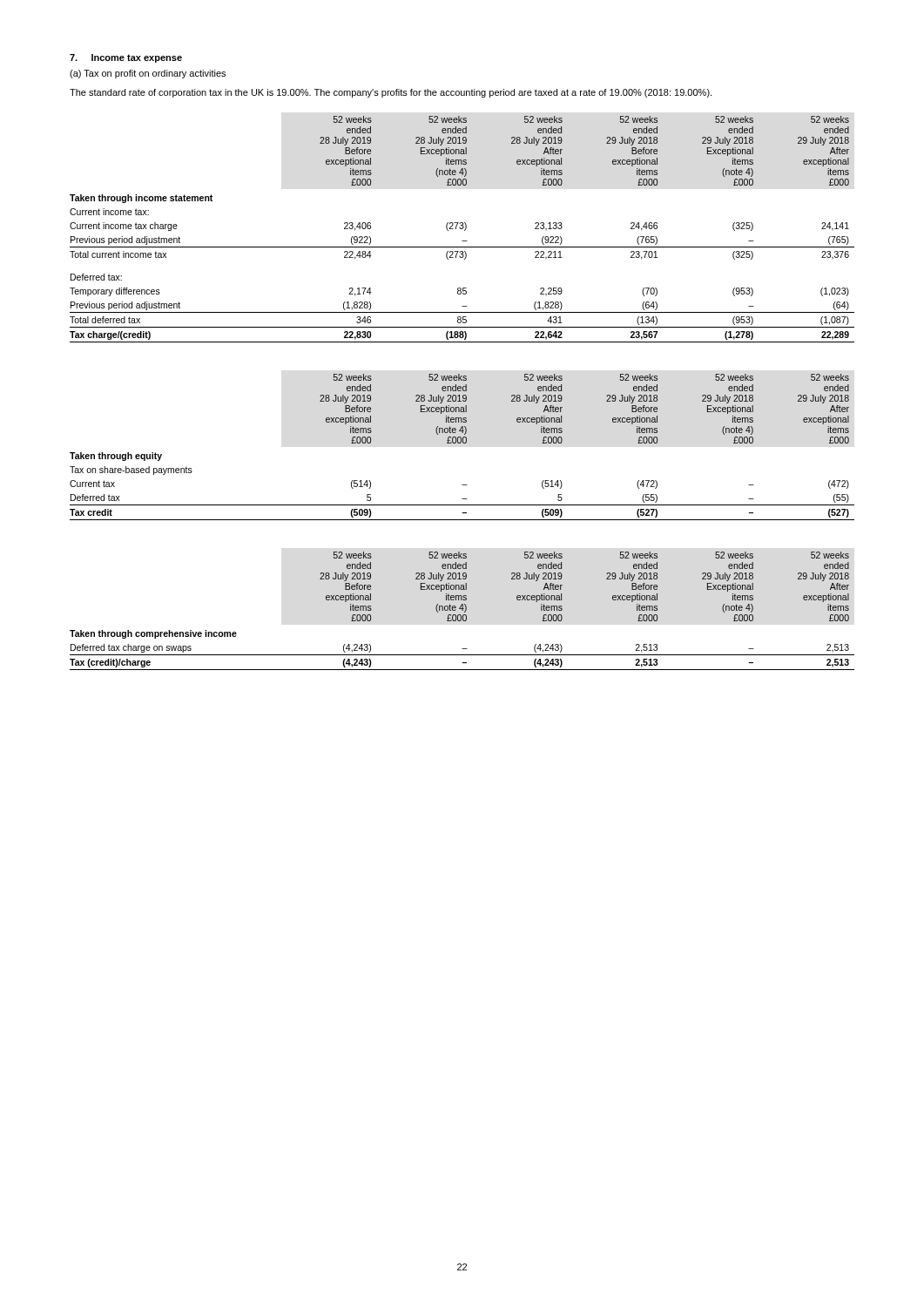Screen dimensions: 1307x924
Task: Click the section header that begins "7. Income tax"
Action: (126, 58)
